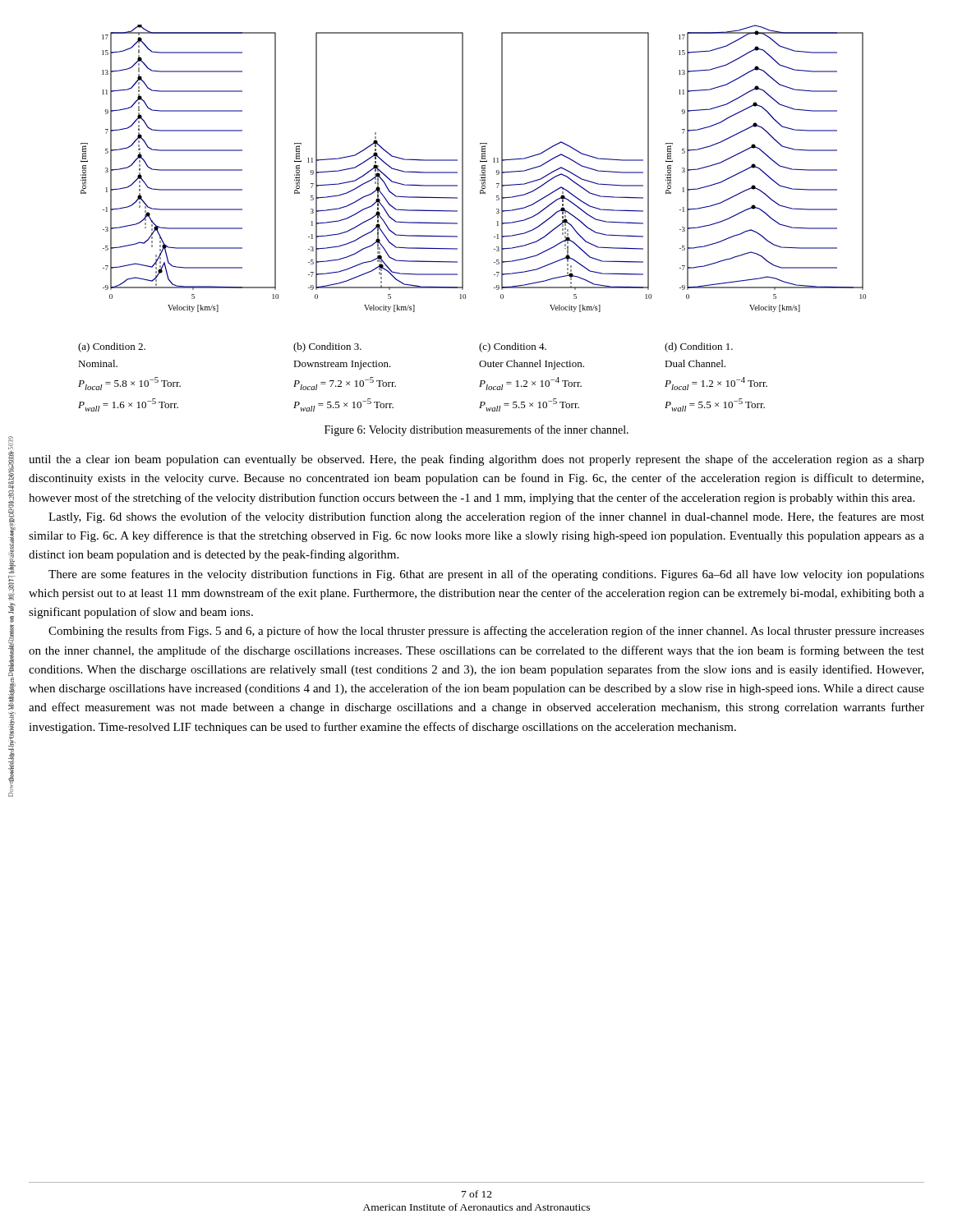
Task: Select the block starting "Lastly, Fig. 6d shows the evolution of"
Action: click(x=476, y=536)
